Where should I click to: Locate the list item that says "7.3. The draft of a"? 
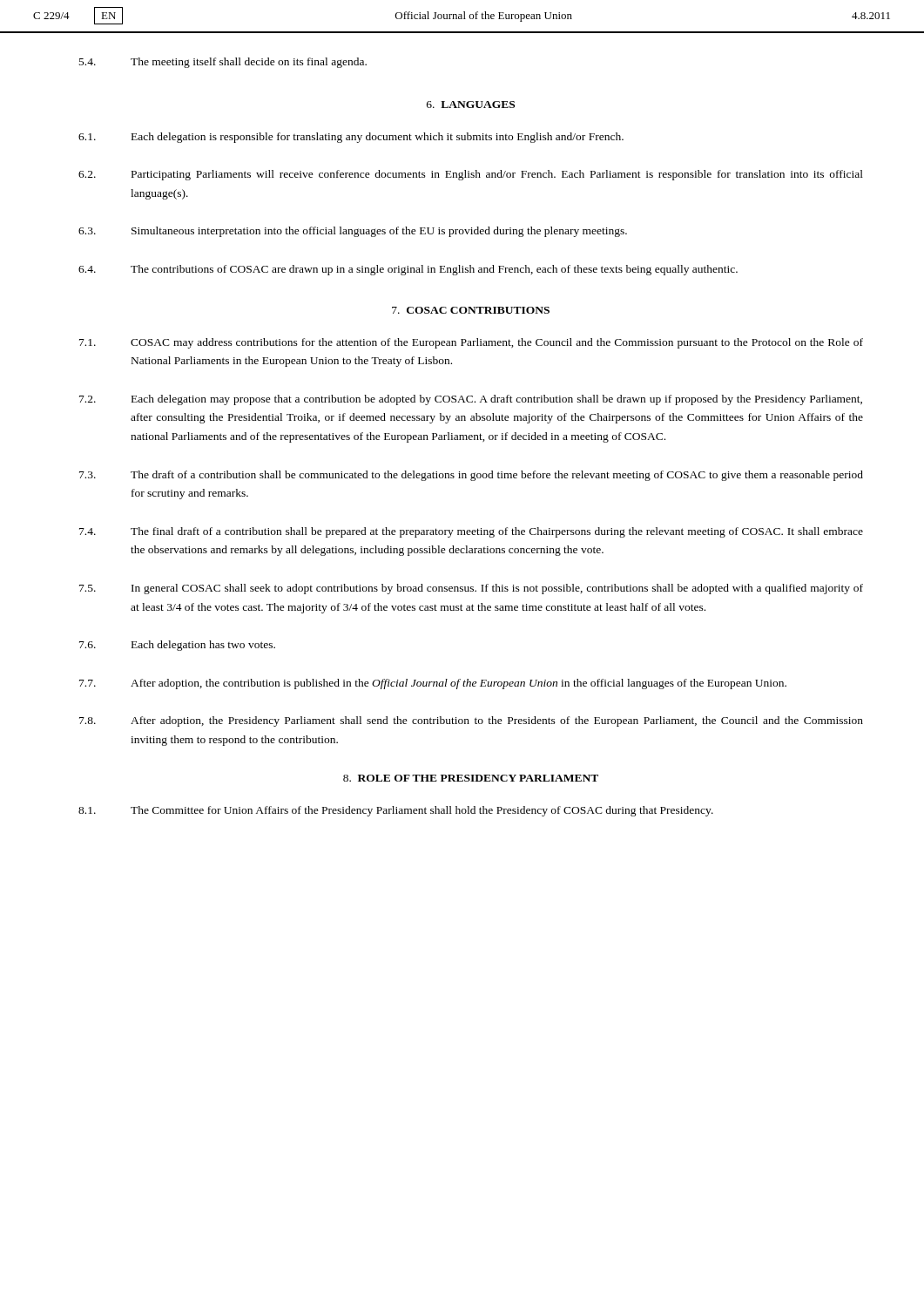pyautogui.click(x=471, y=484)
